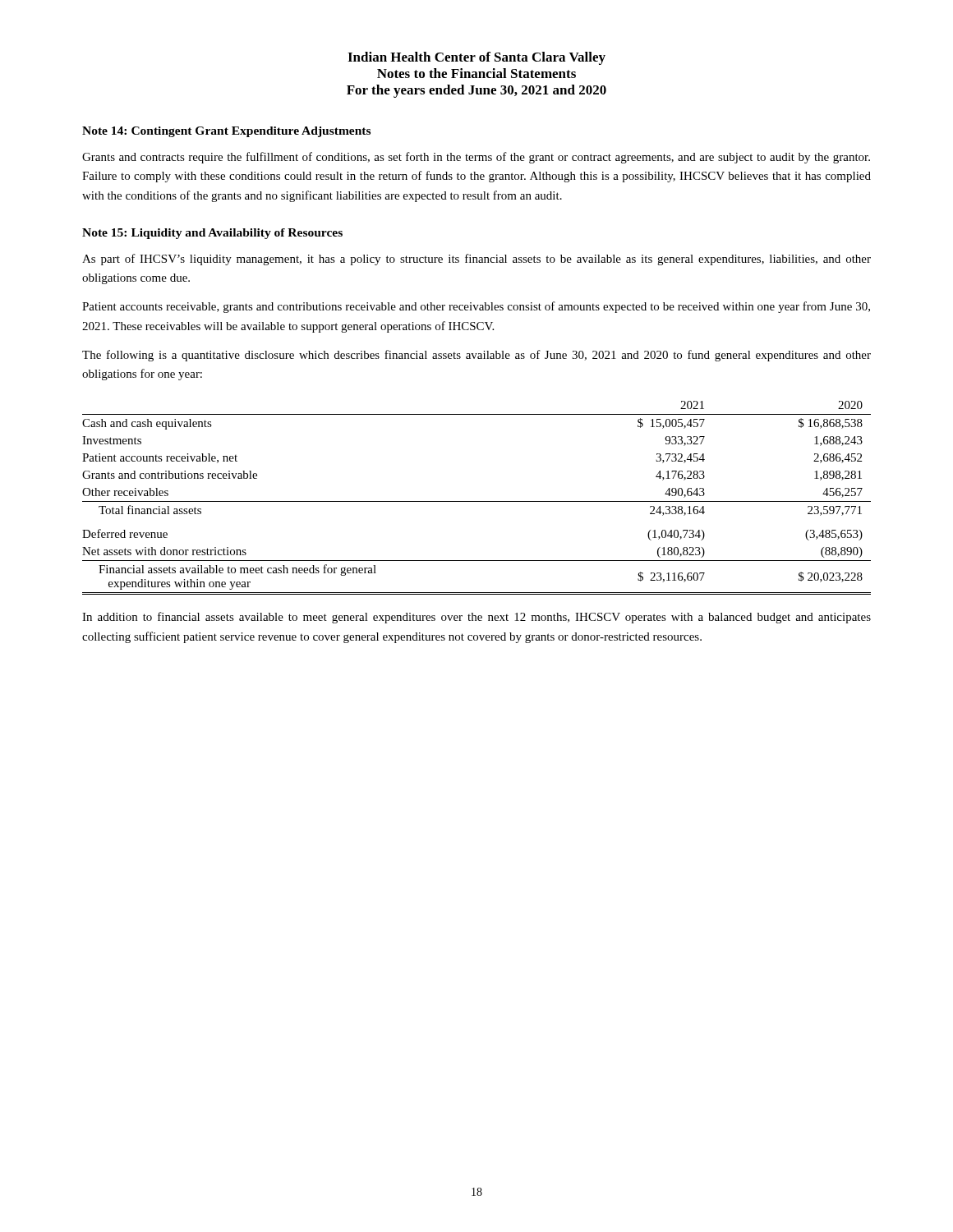This screenshot has width=953, height=1232.
Task: Find the text starting "Note 14: Contingent Grant Expenditure Adjustments"
Action: point(227,130)
